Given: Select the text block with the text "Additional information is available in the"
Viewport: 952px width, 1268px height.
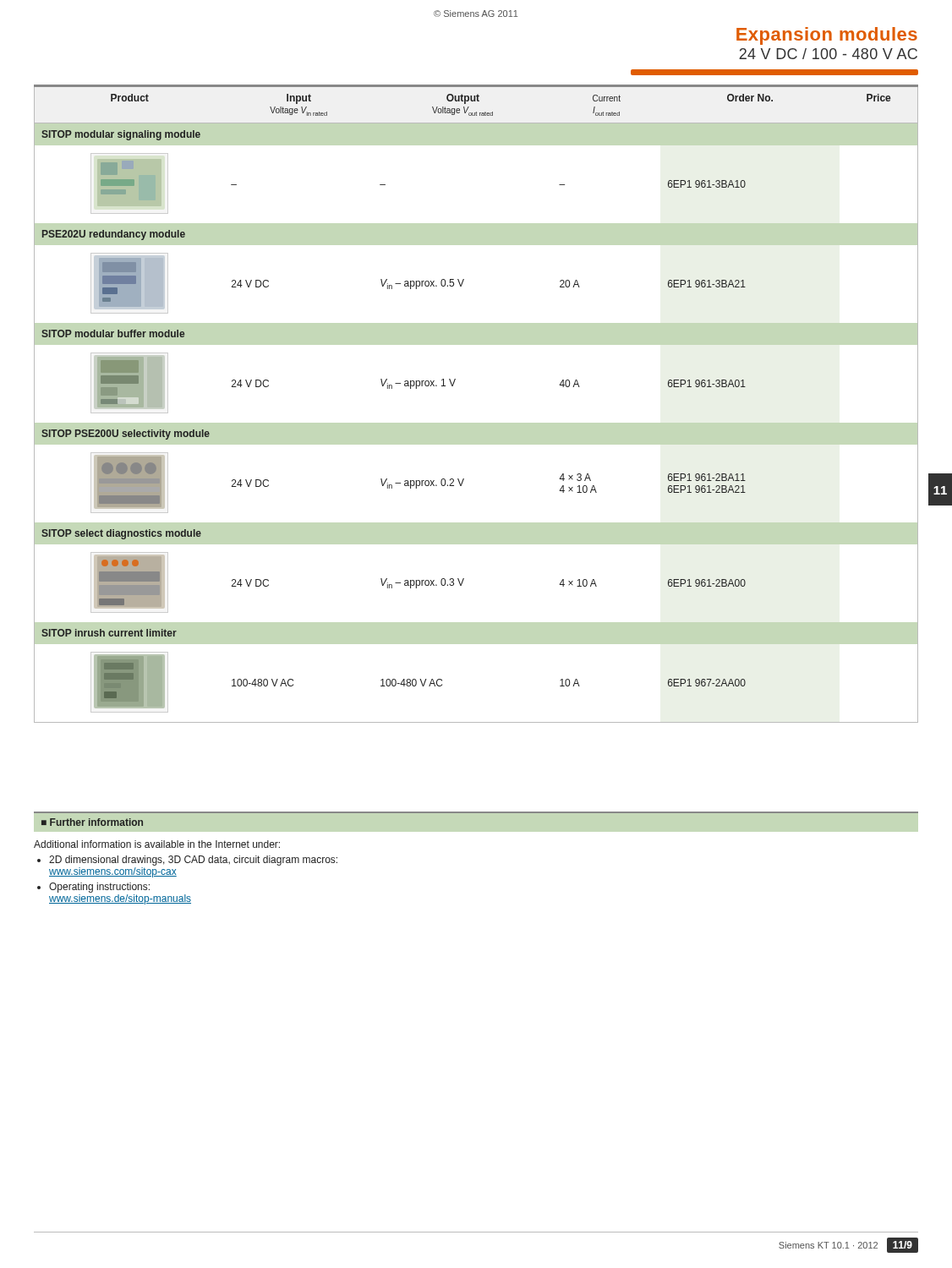Looking at the screenshot, I should click(x=157, y=844).
